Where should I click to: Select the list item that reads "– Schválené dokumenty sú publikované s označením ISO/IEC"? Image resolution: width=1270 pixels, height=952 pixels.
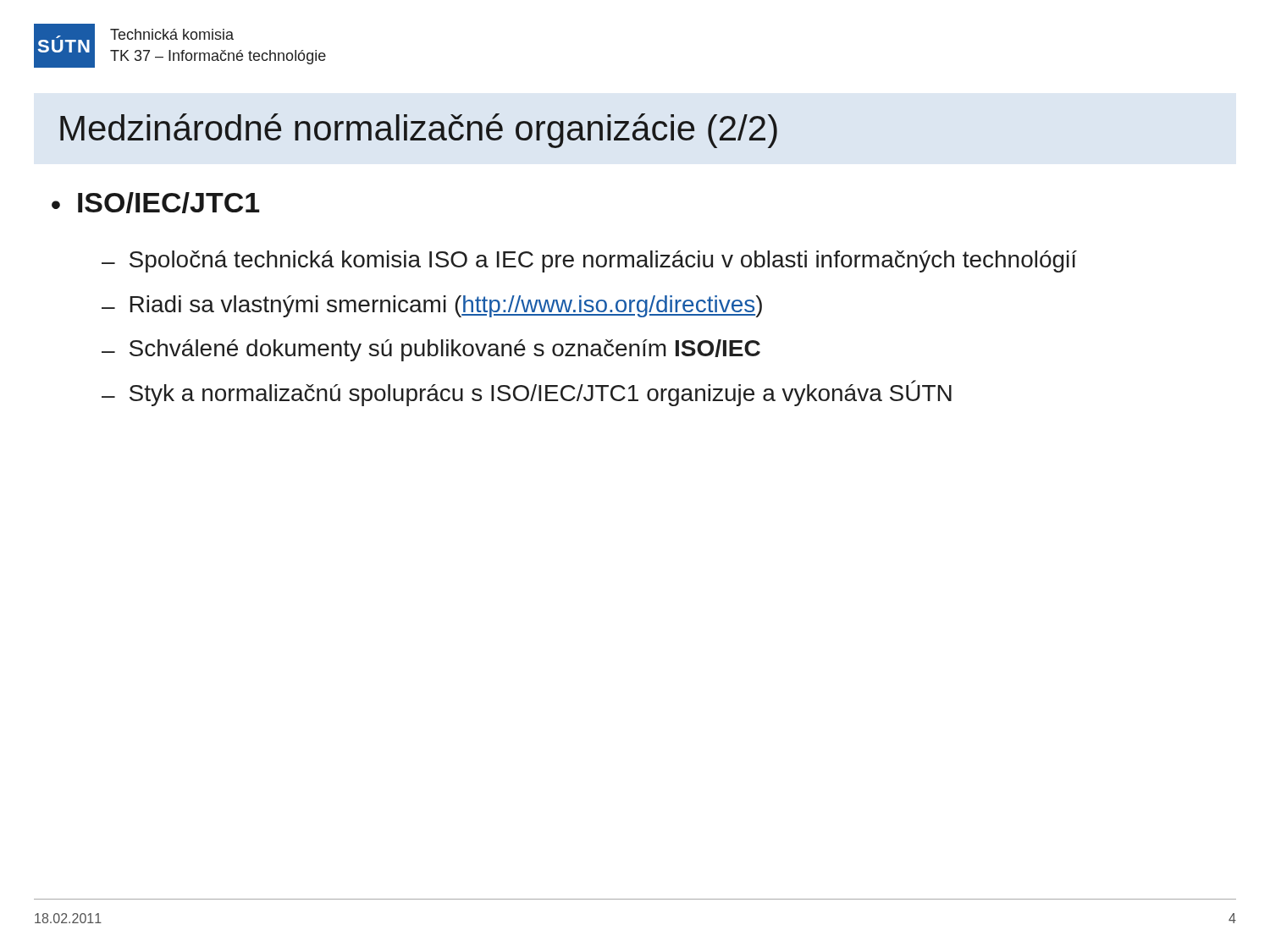click(660, 350)
